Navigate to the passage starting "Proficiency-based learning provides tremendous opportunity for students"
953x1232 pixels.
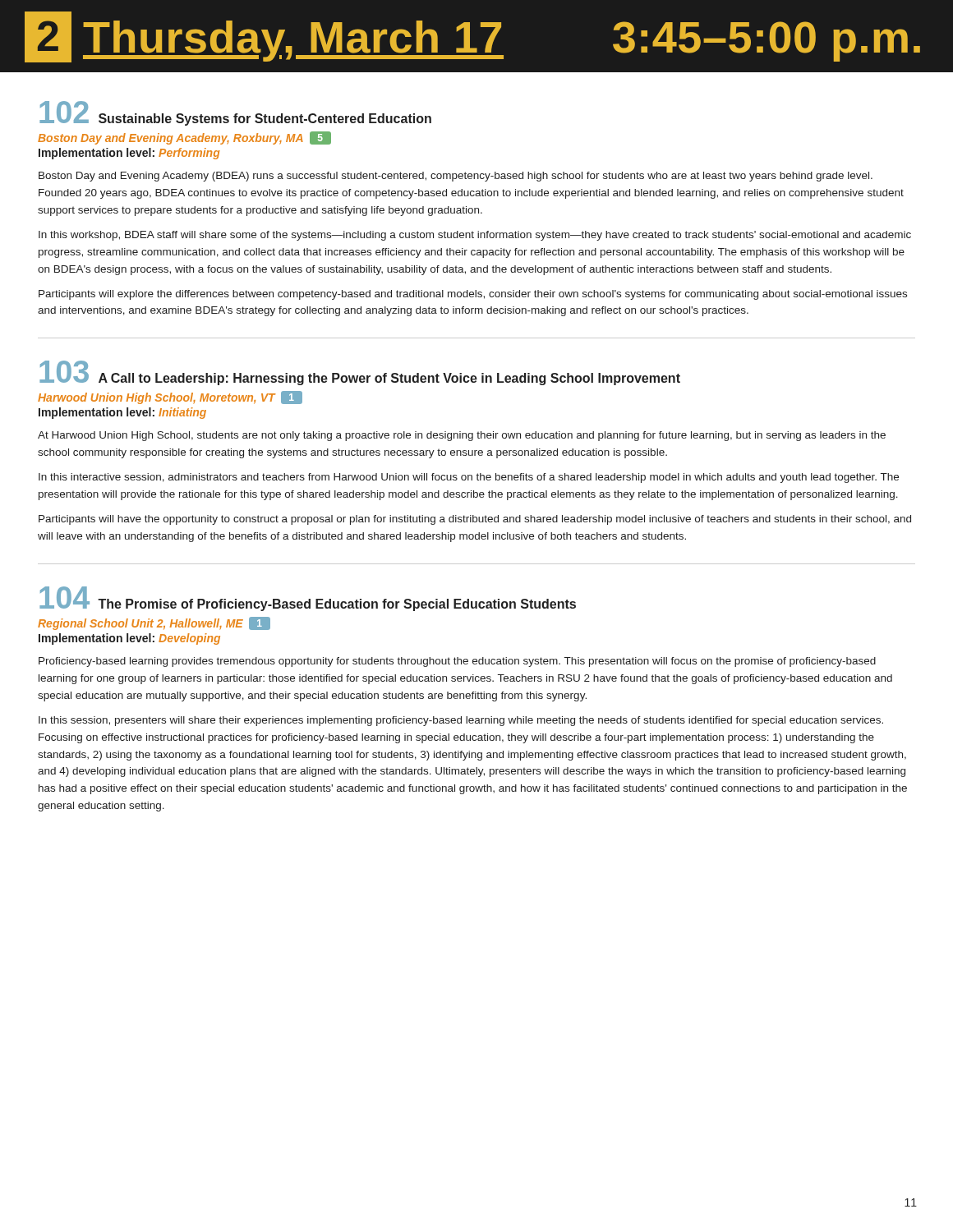(465, 678)
